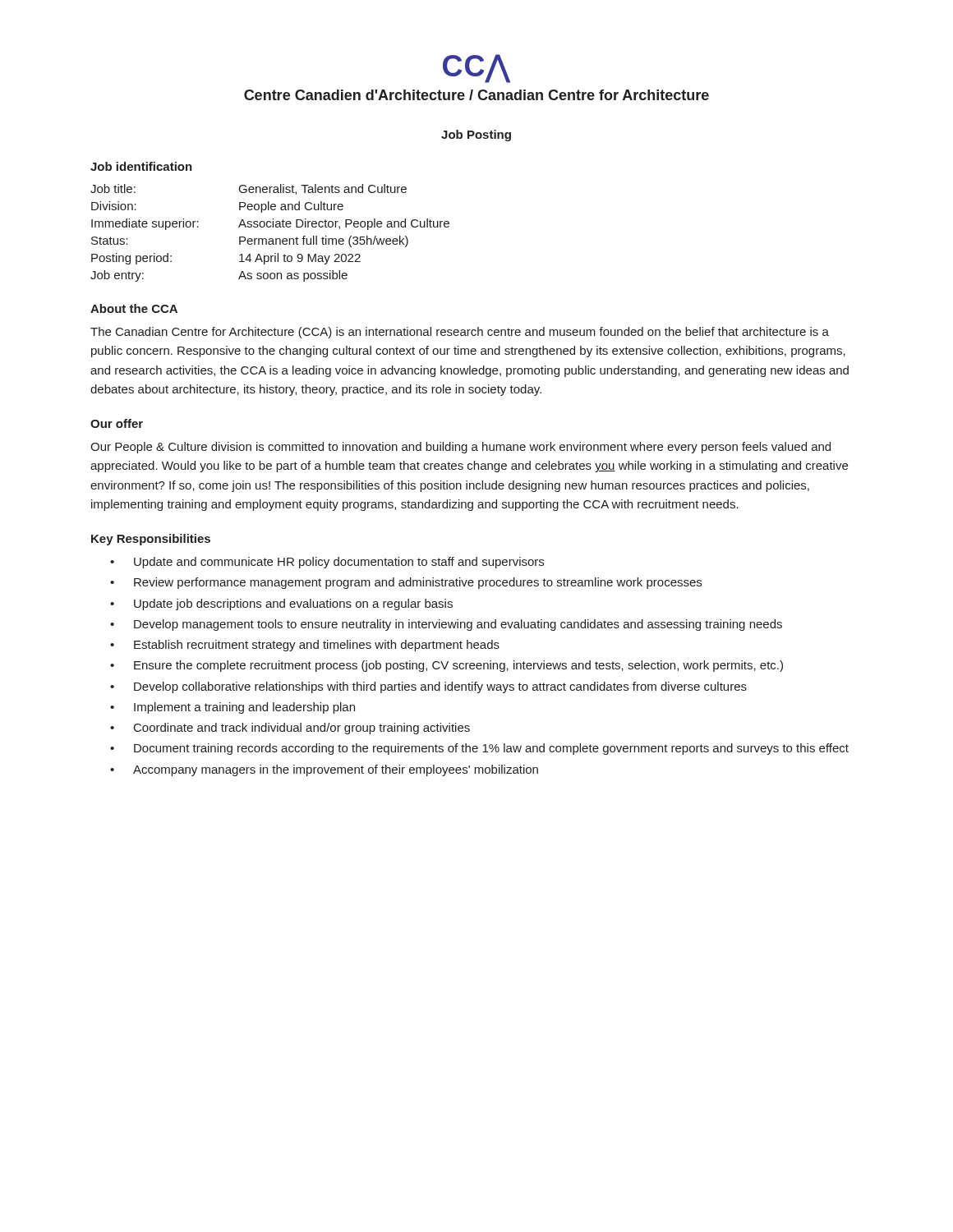Image resolution: width=953 pixels, height=1232 pixels.
Task: Click on the element starting "The Canadian Centre for Architecture (CCA) is an"
Action: (470, 360)
